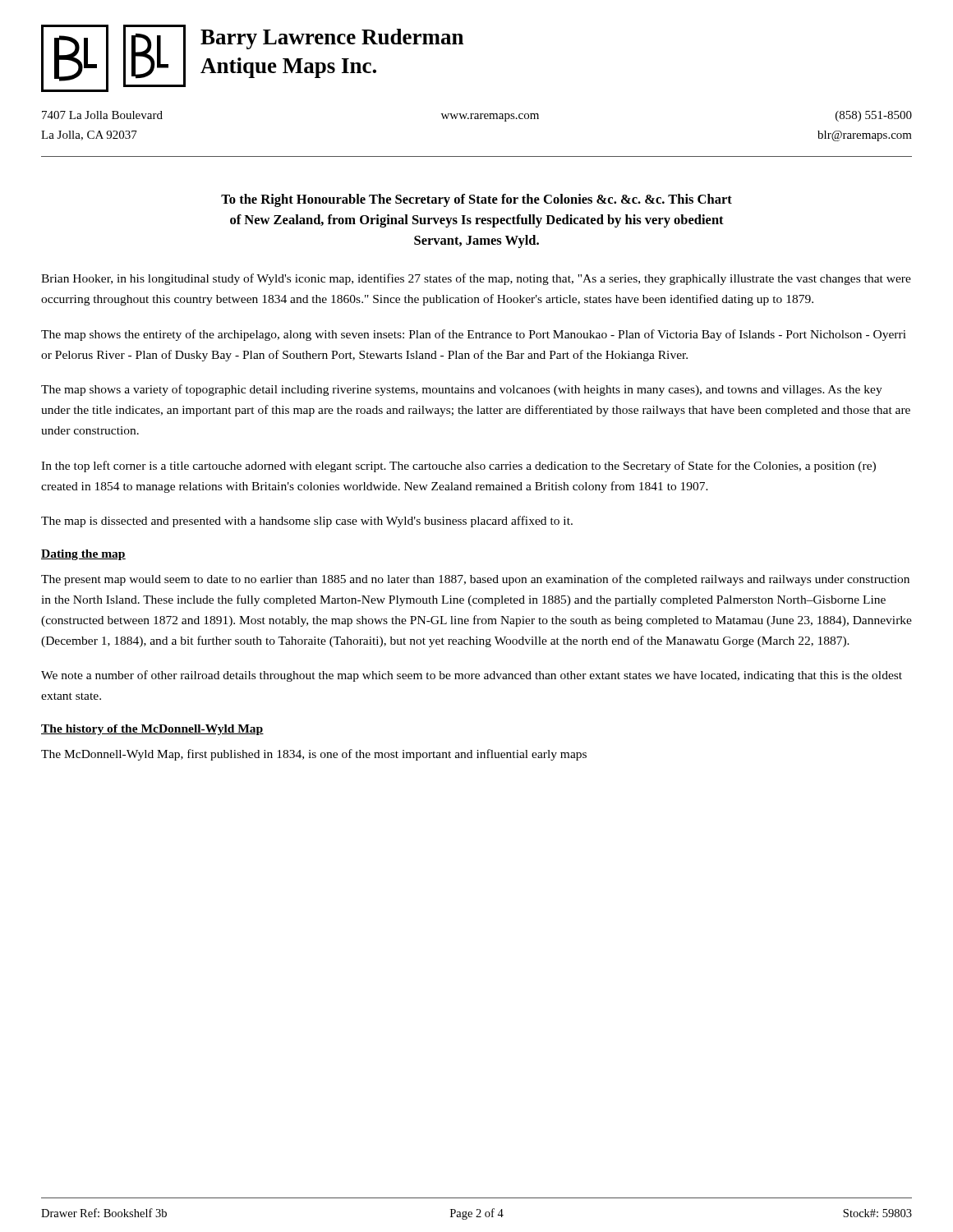Locate the text block that says "The map shows a variety of topographic detail"
The width and height of the screenshot is (953, 1232).
click(x=476, y=410)
